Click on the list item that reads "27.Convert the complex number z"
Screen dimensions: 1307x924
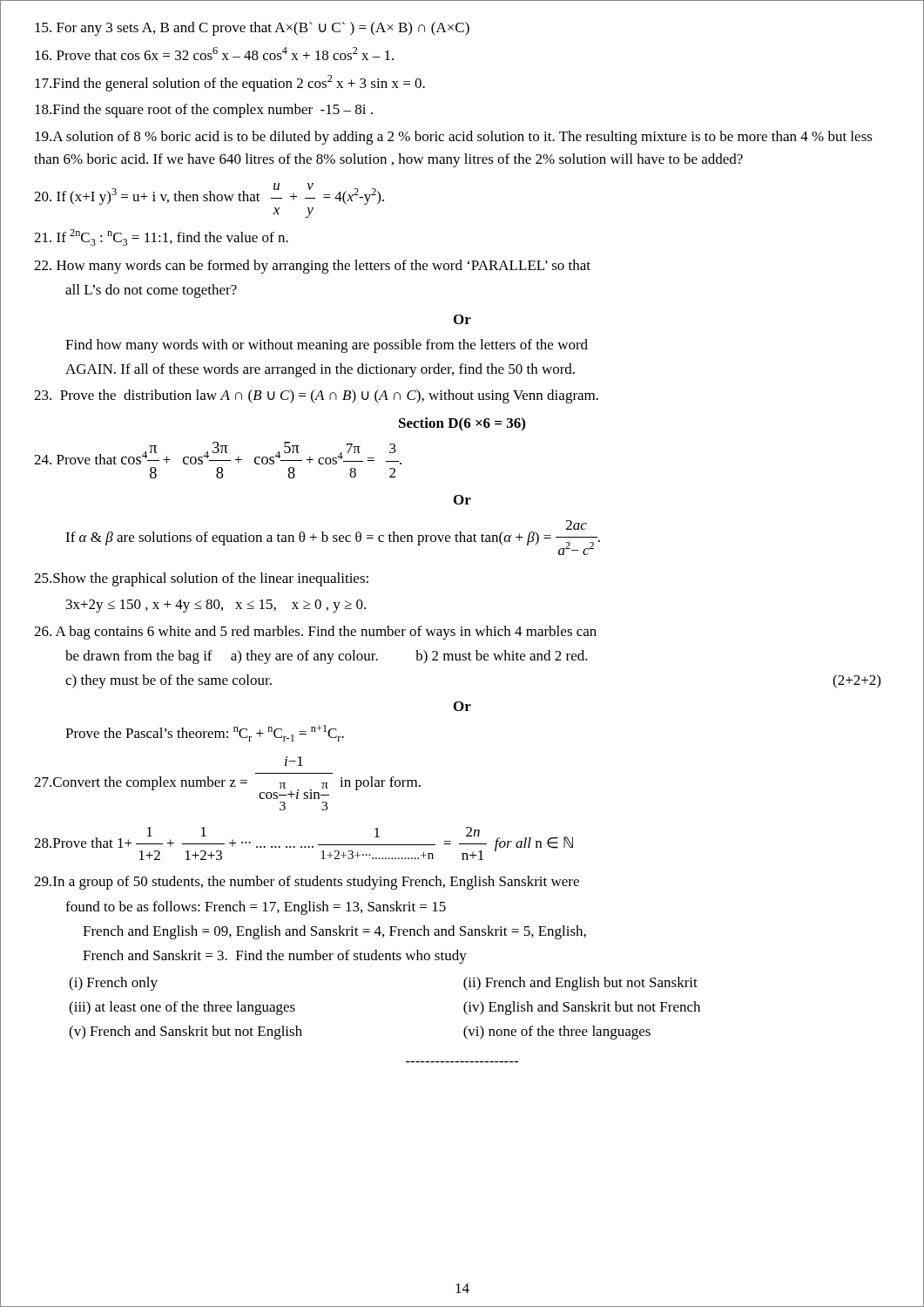pyautogui.click(x=228, y=783)
